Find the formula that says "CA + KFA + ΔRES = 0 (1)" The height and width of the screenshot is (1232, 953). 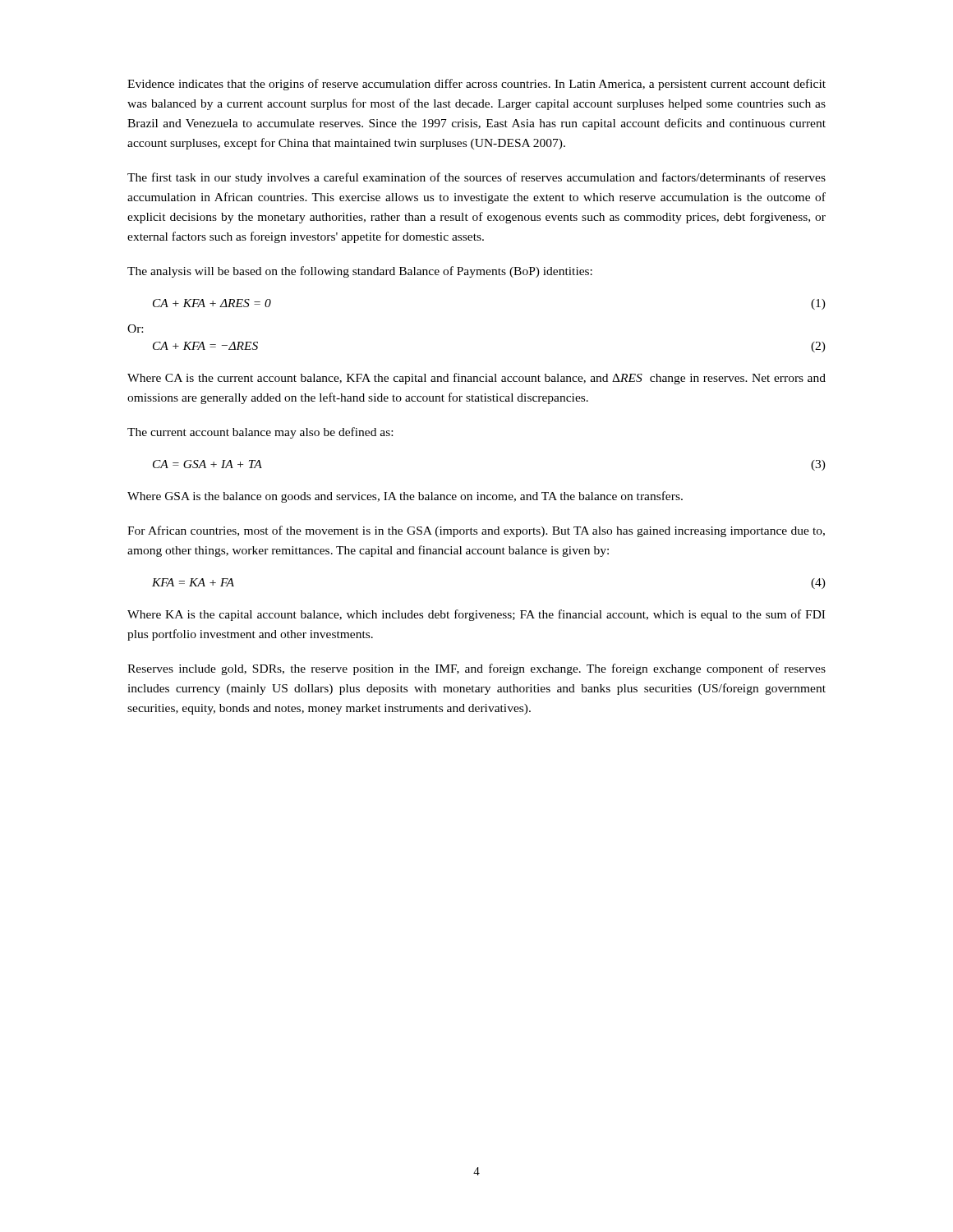tap(212, 304)
